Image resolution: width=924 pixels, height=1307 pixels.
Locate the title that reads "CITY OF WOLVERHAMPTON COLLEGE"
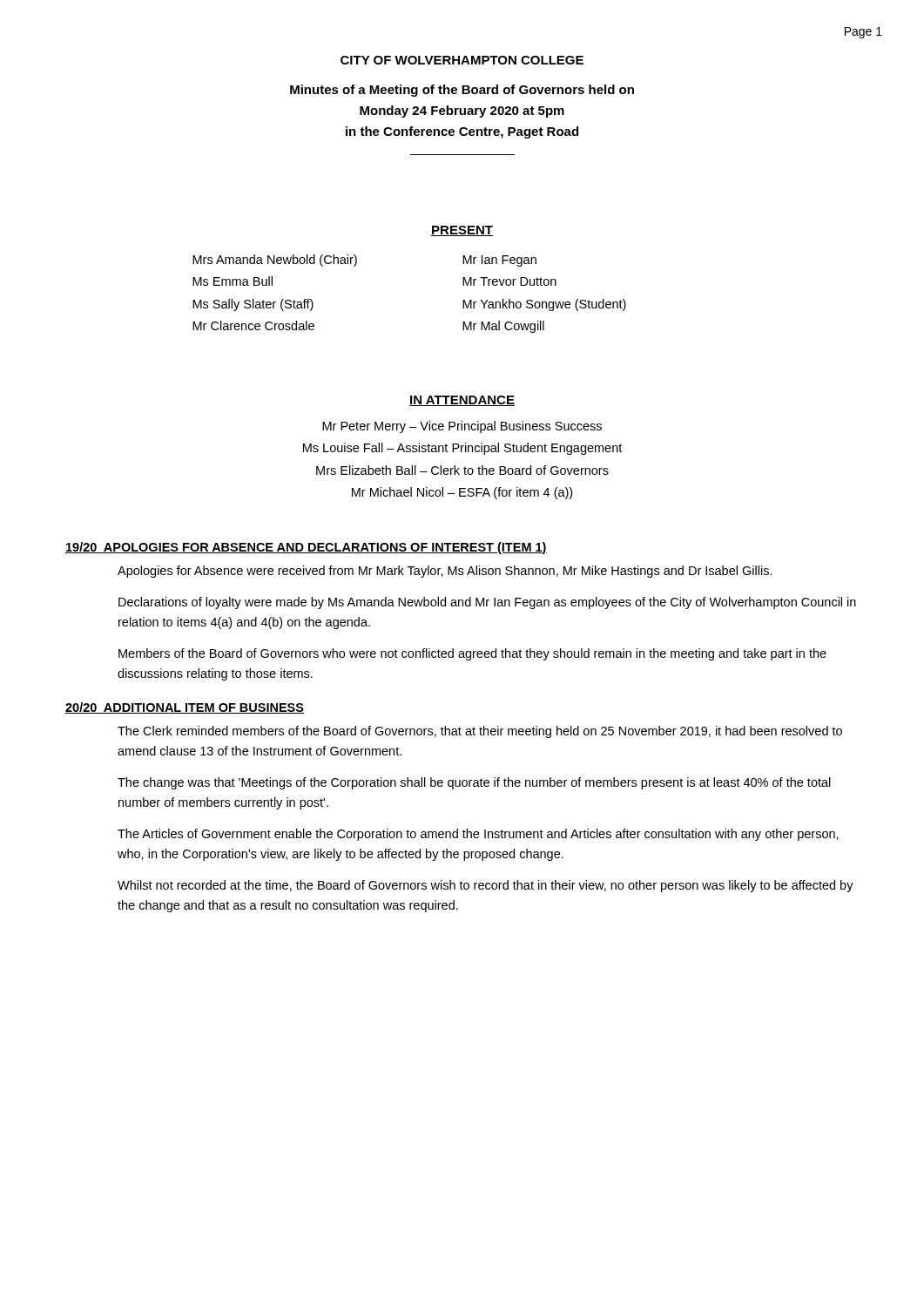(x=462, y=60)
